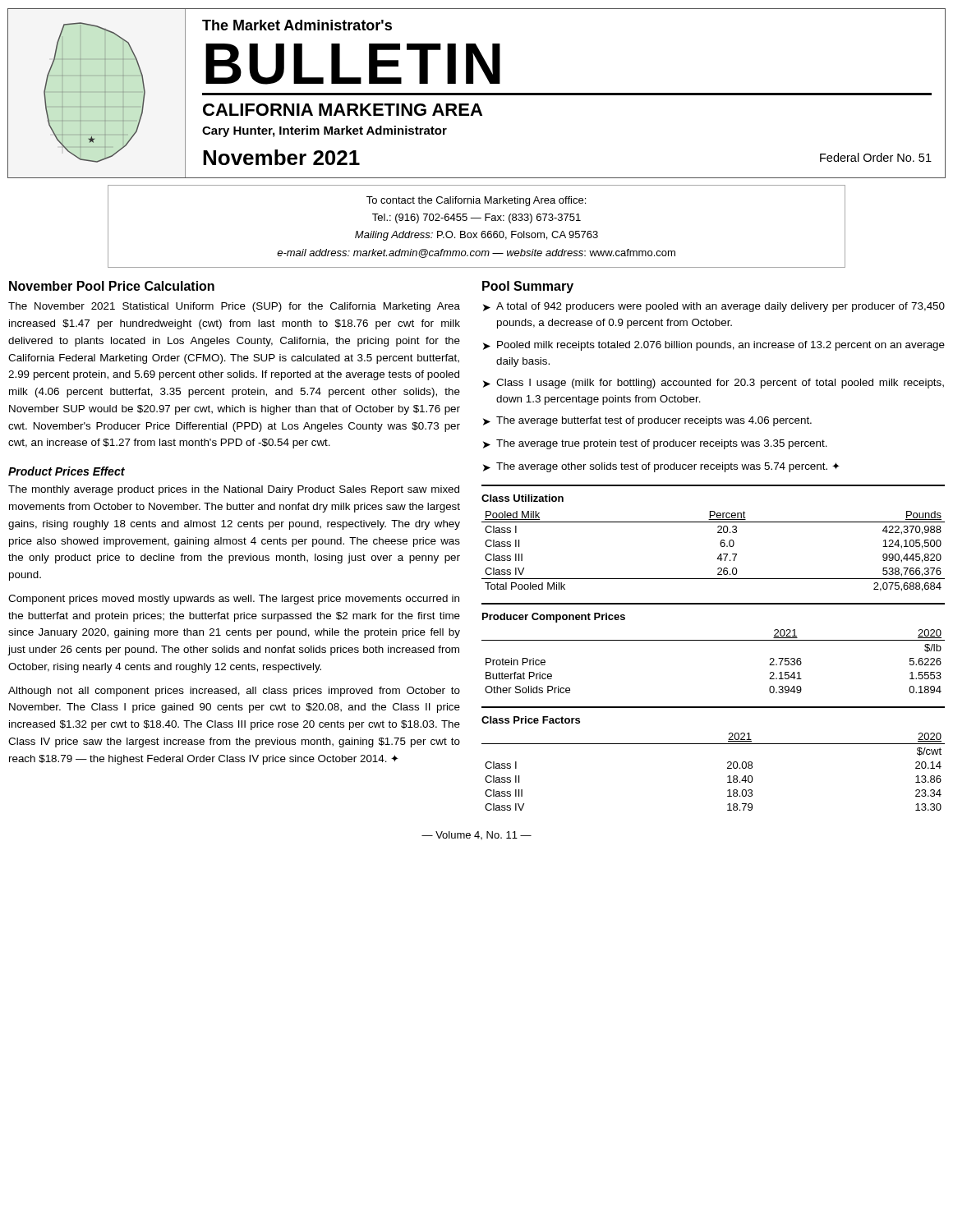Click on the element starting "The monthly average product prices in the National"

[234, 532]
